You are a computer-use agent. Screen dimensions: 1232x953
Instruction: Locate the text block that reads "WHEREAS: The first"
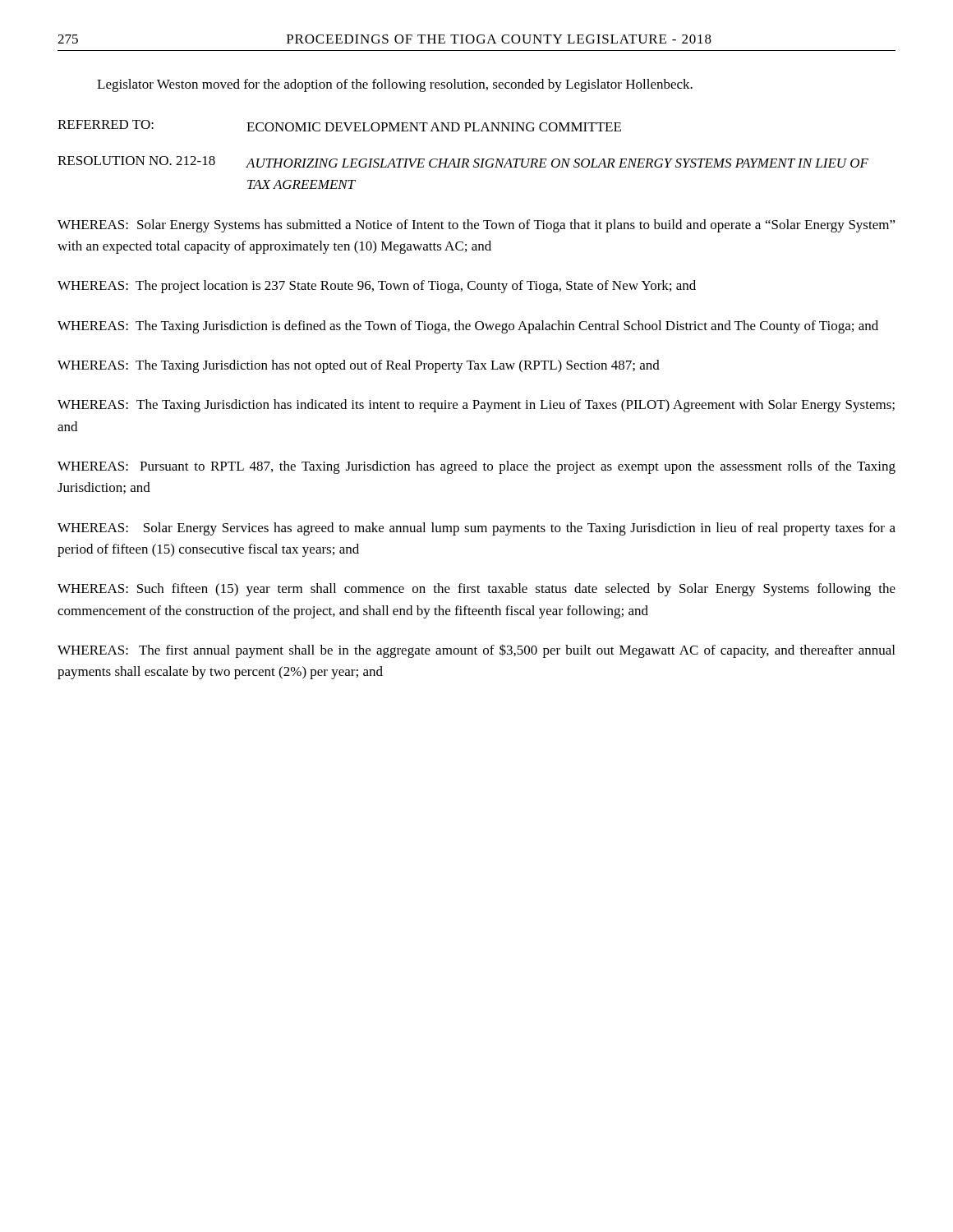coord(476,661)
